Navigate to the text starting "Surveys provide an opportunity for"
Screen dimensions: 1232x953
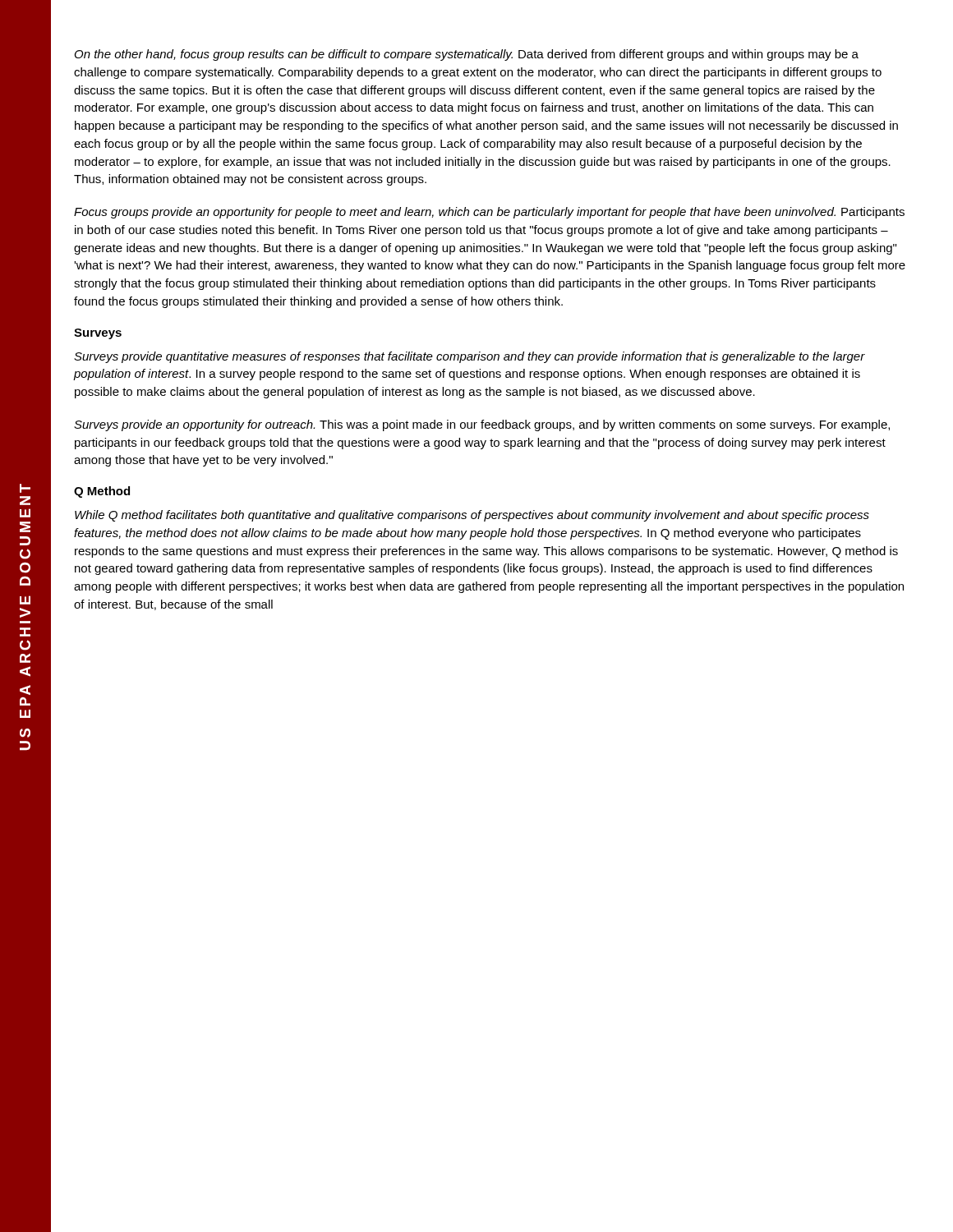482,442
